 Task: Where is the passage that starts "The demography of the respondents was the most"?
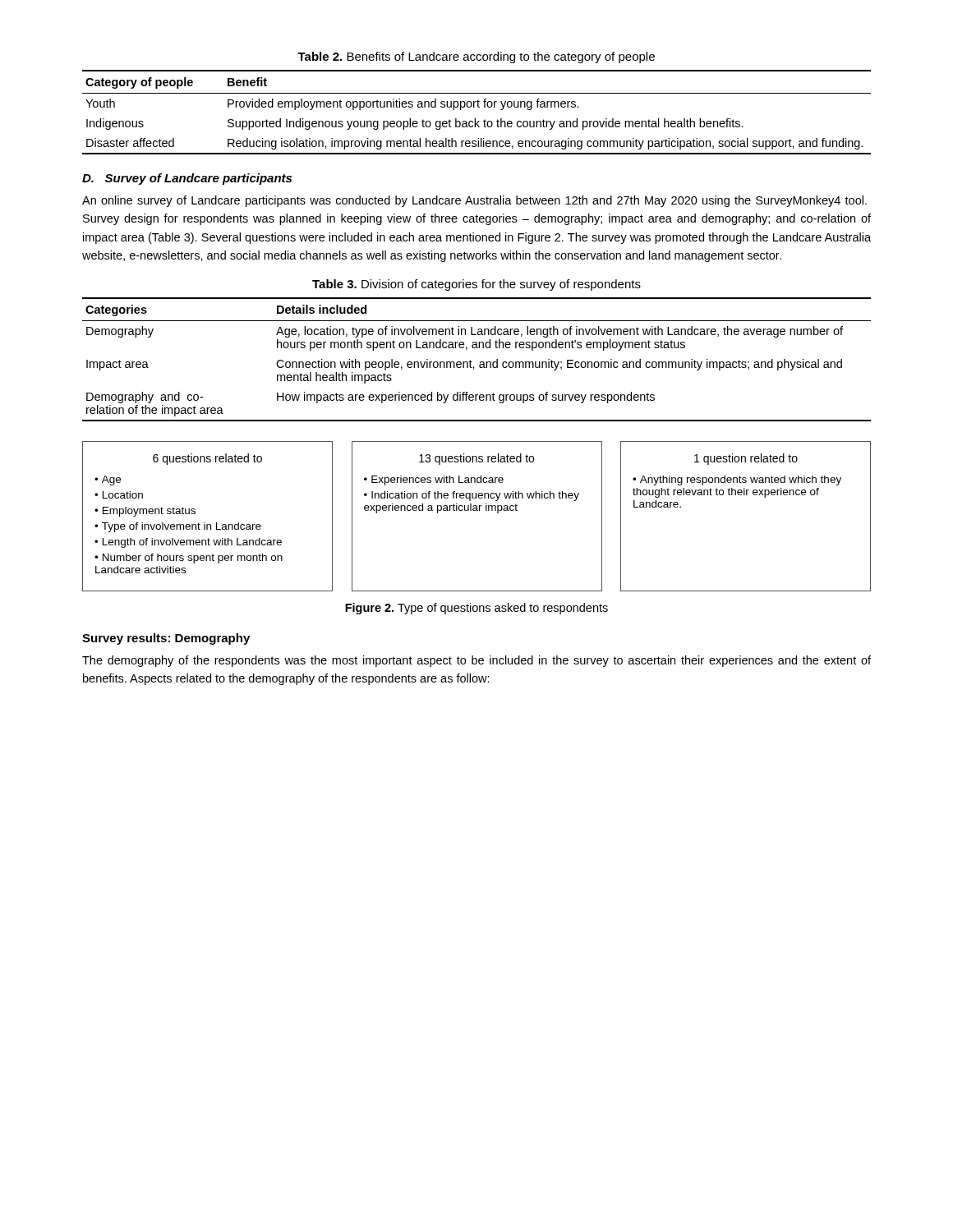[x=476, y=669]
